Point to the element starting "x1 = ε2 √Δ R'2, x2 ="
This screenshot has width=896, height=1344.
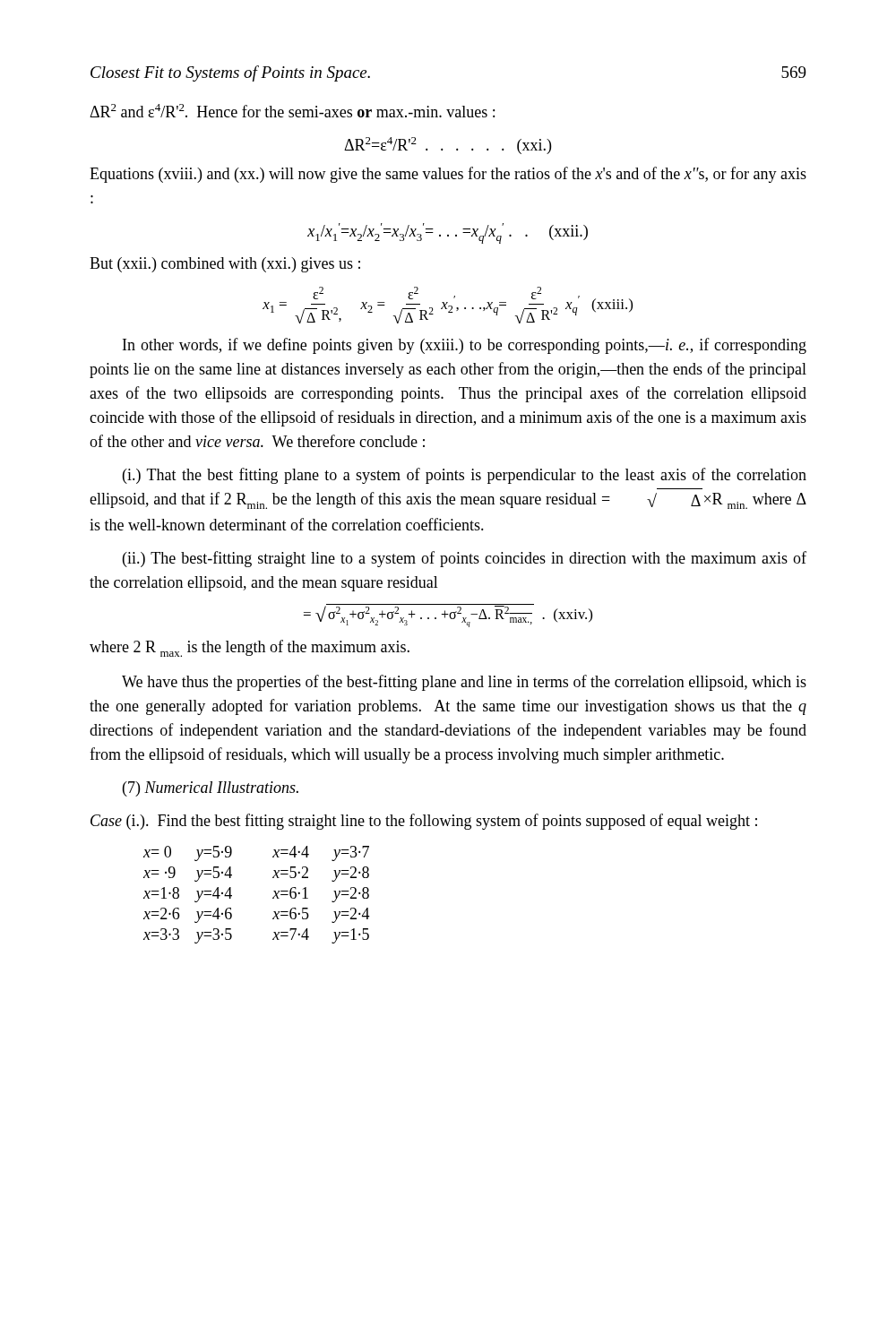[448, 305]
